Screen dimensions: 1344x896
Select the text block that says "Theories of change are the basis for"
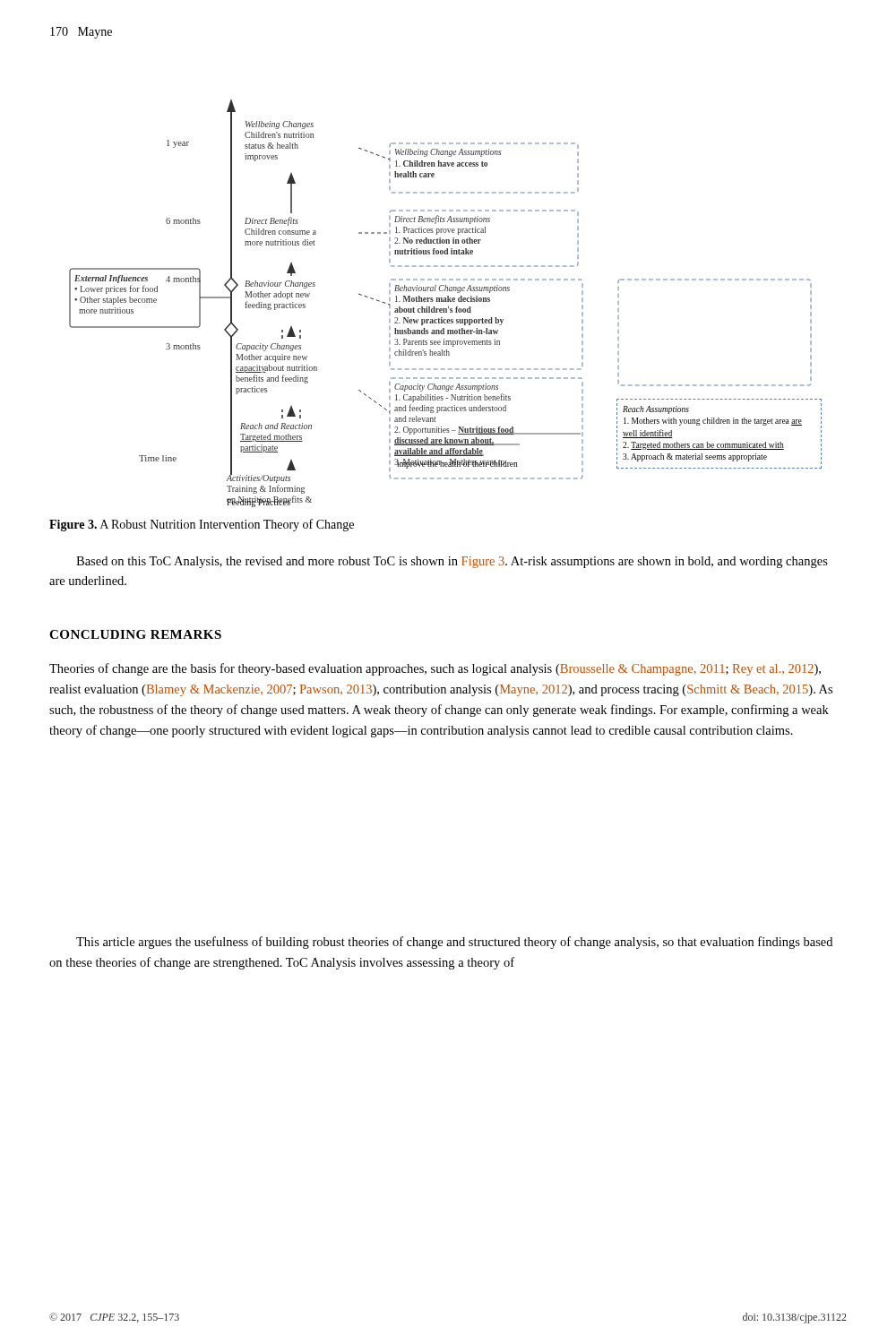click(441, 699)
